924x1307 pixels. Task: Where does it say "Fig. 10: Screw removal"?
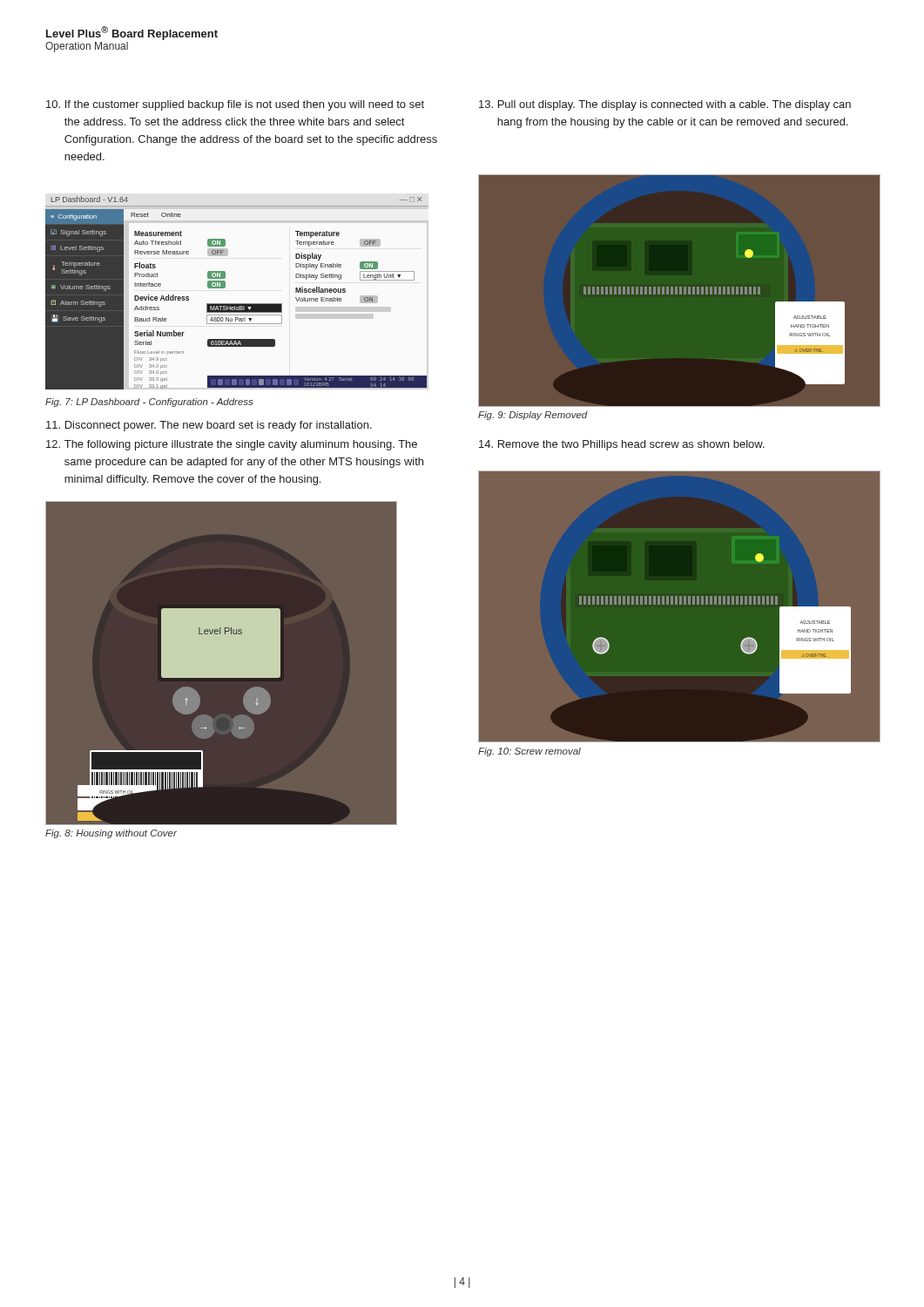point(529,751)
